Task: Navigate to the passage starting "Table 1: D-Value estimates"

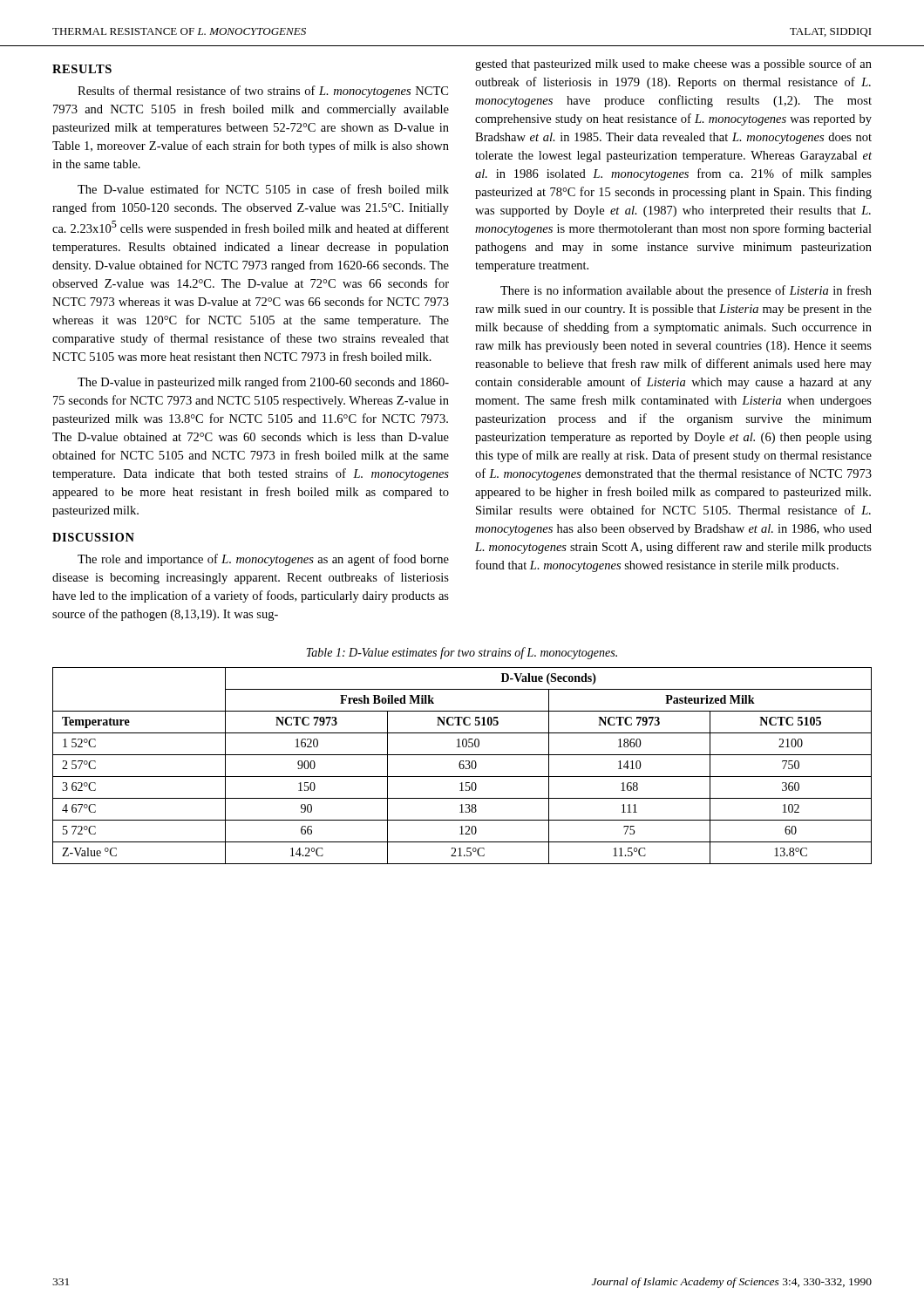Action: click(x=462, y=653)
